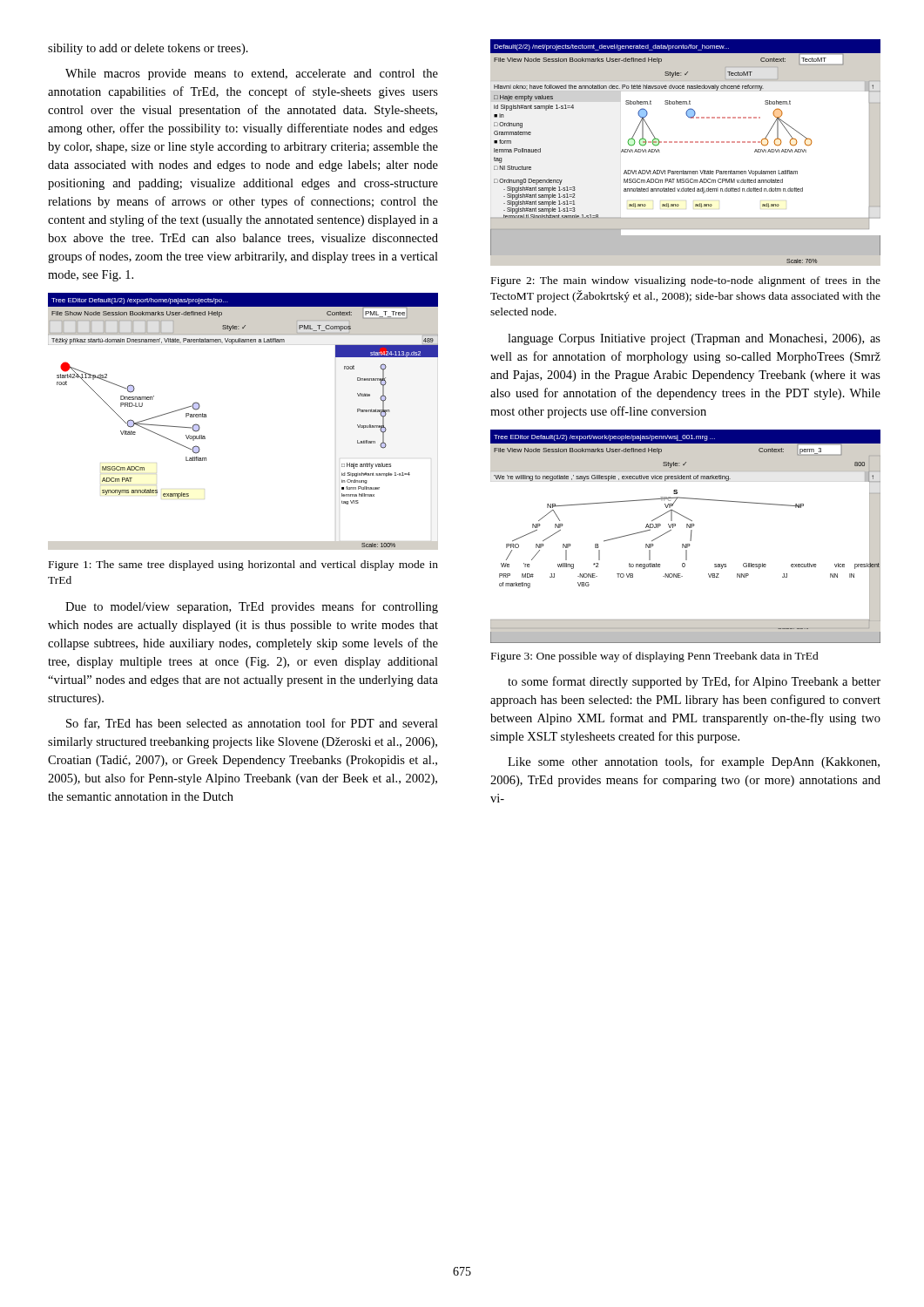Viewport: 924px width, 1307px height.
Task: Locate the element starting "Figure 3: One possible way of displaying"
Action: pos(654,655)
